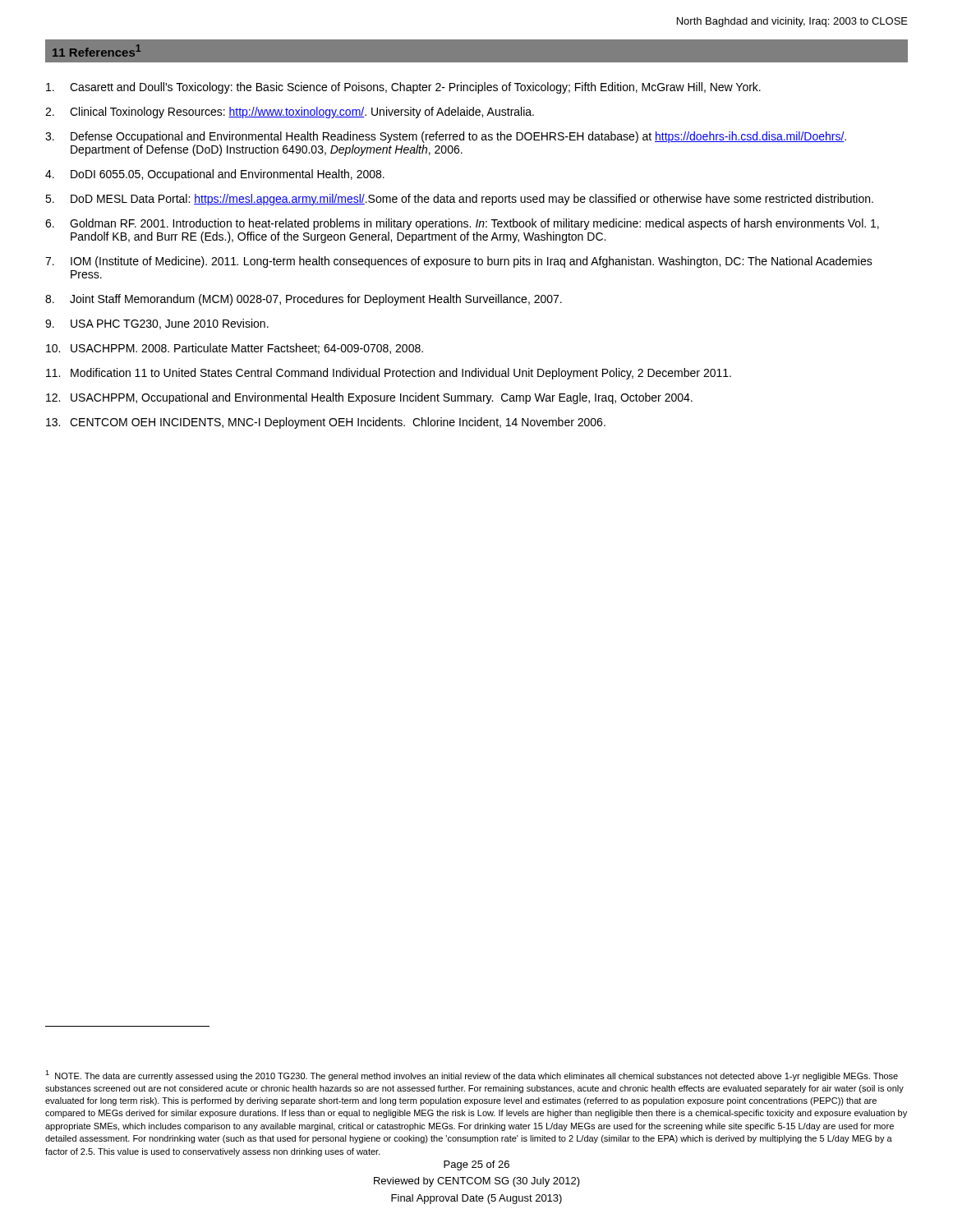Point to the region starting "1 NOTE. The data"

pyautogui.click(x=476, y=1112)
